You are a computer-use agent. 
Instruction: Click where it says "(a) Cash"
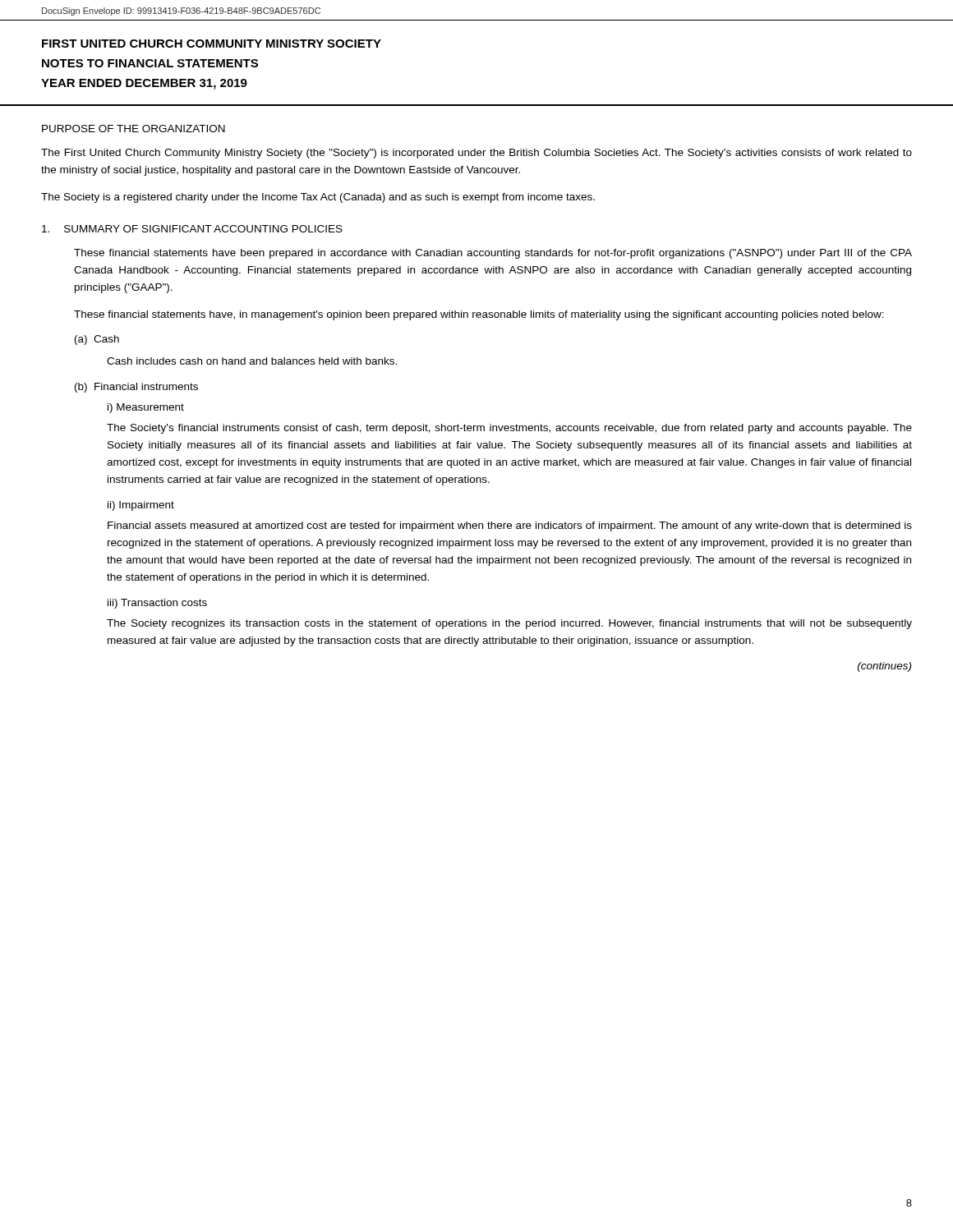[97, 339]
